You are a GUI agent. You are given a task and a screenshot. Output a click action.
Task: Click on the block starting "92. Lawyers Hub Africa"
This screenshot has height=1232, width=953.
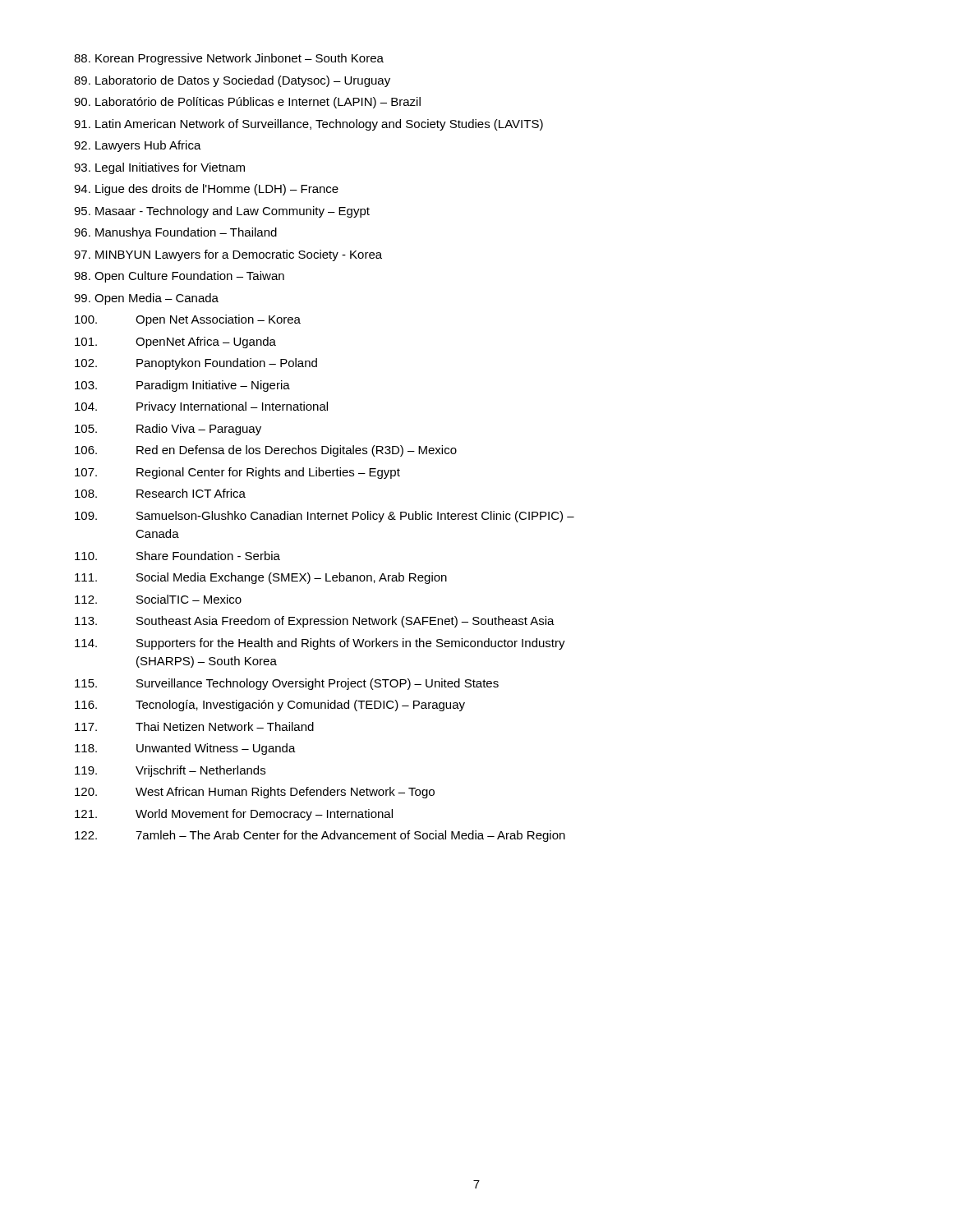137,145
